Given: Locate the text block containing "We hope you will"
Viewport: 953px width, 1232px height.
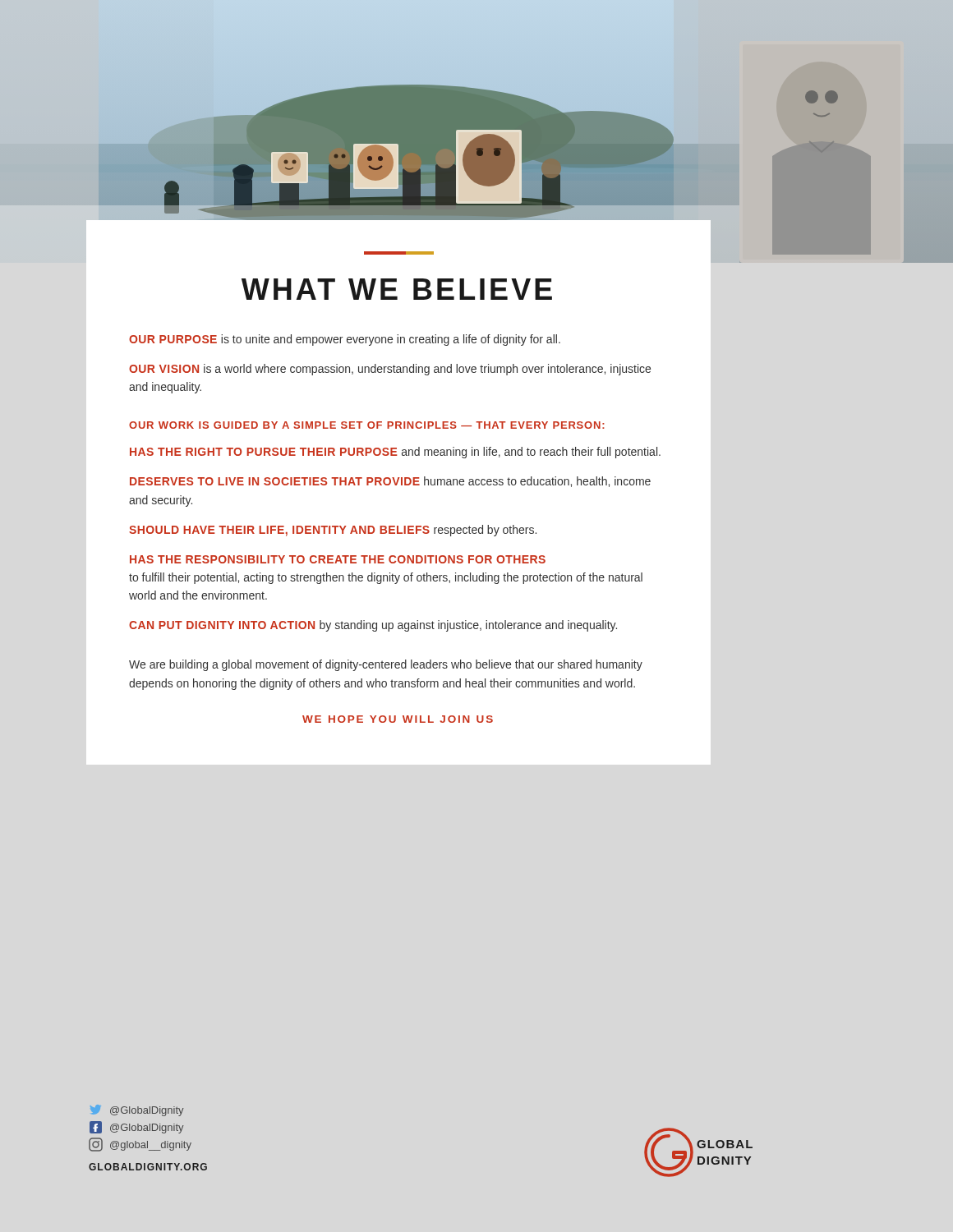Looking at the screenshot, I should 398,719.
